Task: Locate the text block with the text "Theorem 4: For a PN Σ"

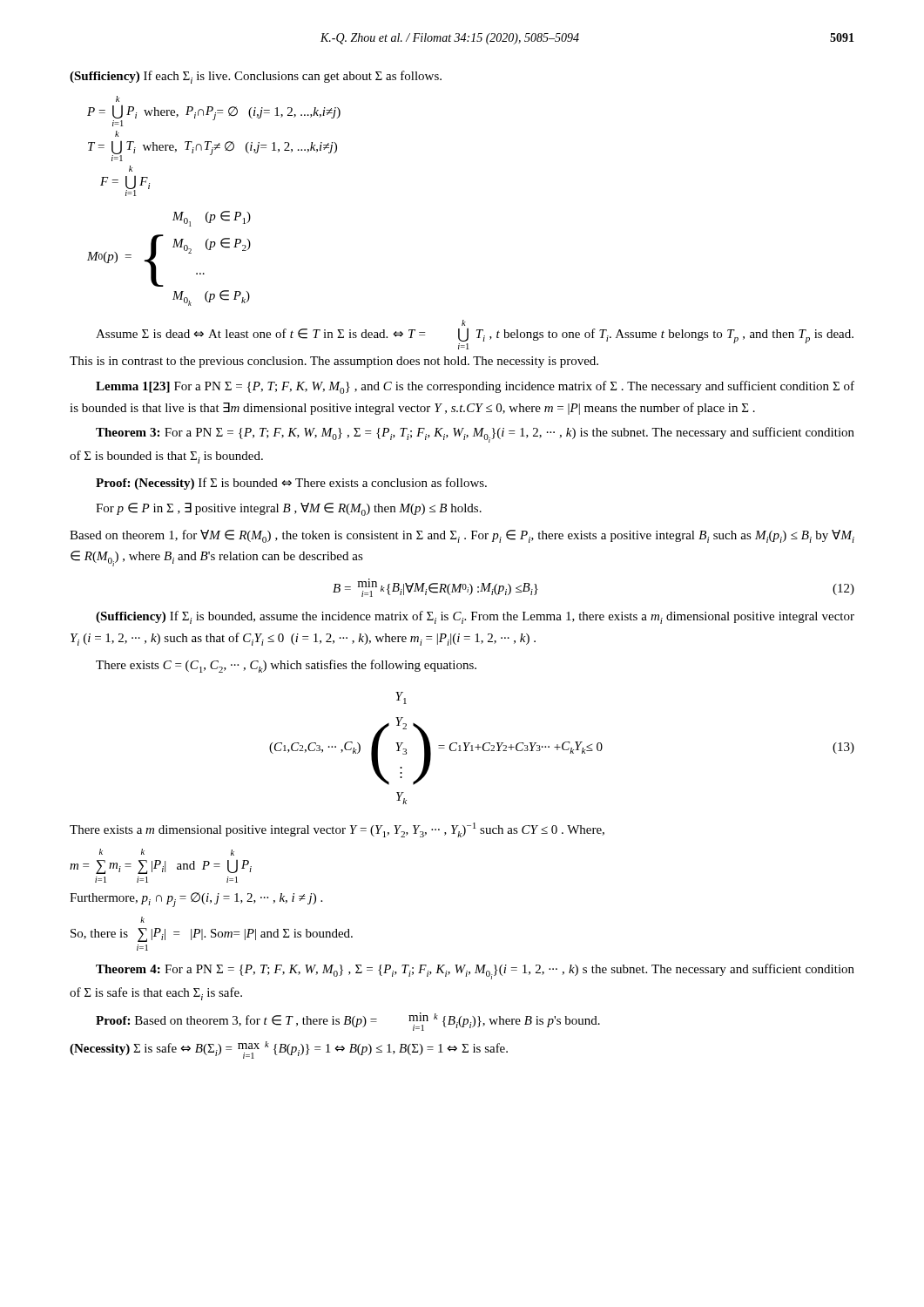Action: click(462, 982)
